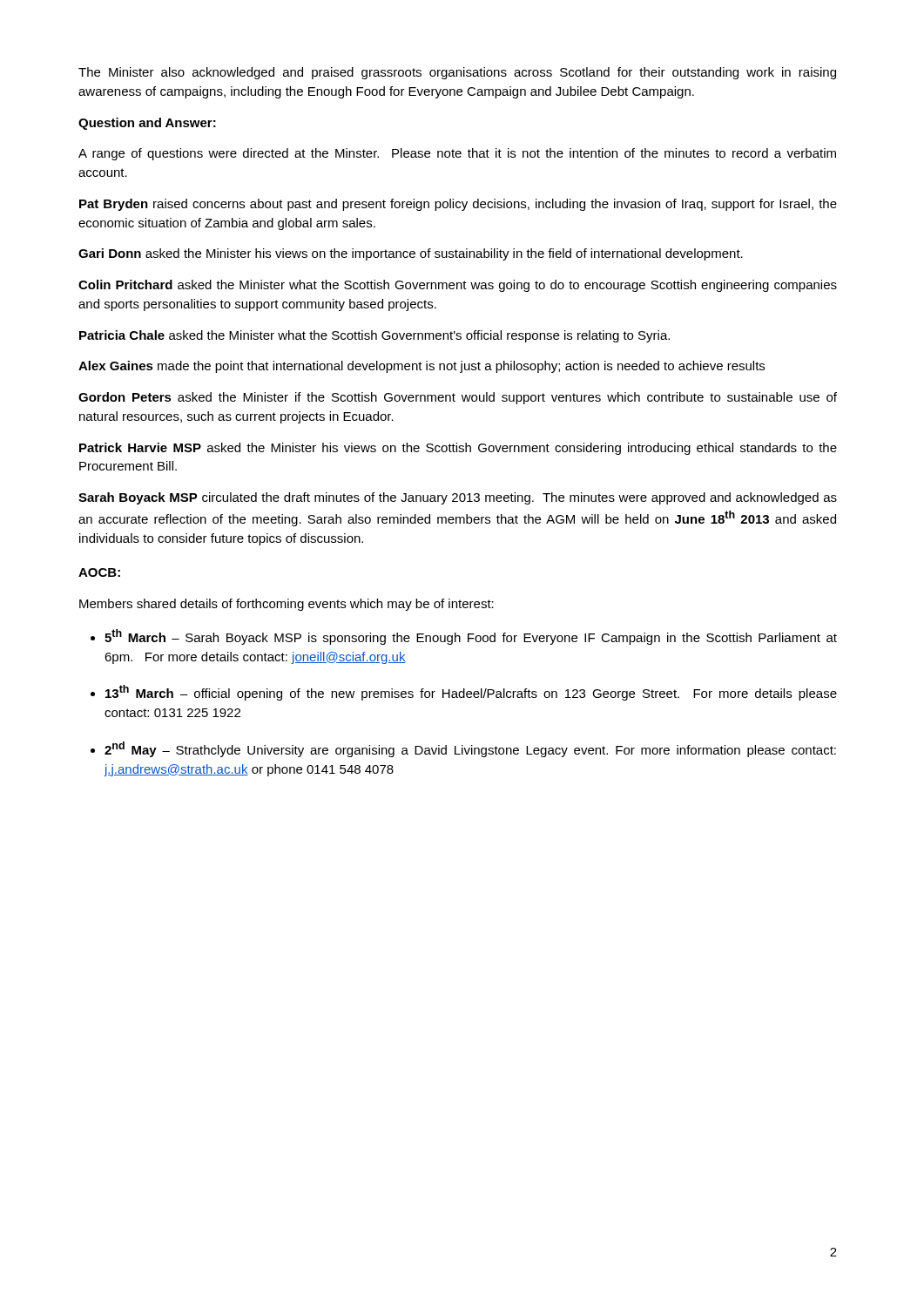The width and height of the screenshot is (924, 1307).
Task: Click the passage that begins "Patricia Chale asked the Minister what"
Action: 458,335
